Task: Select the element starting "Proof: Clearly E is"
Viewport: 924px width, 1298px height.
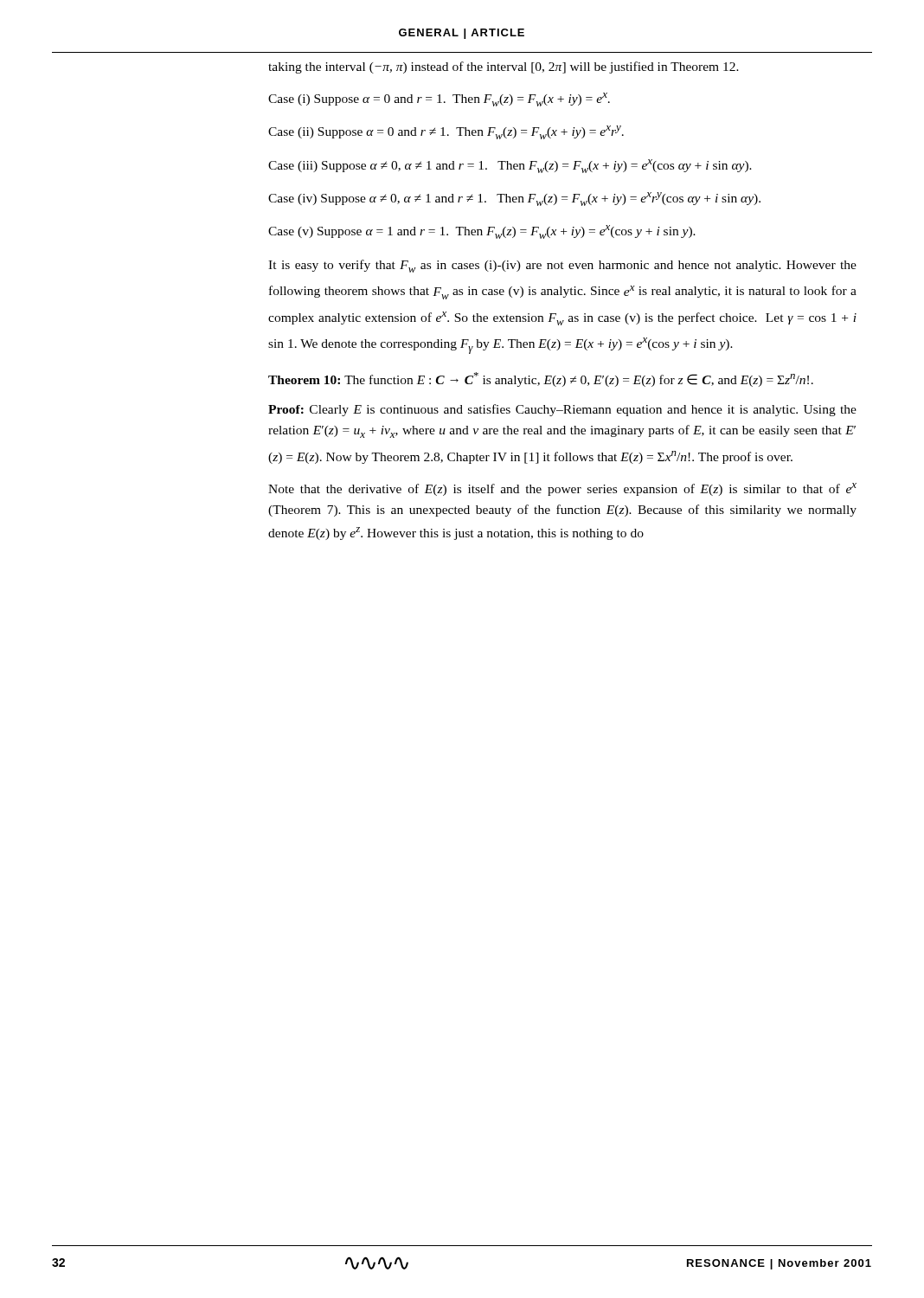Action: 562,433
